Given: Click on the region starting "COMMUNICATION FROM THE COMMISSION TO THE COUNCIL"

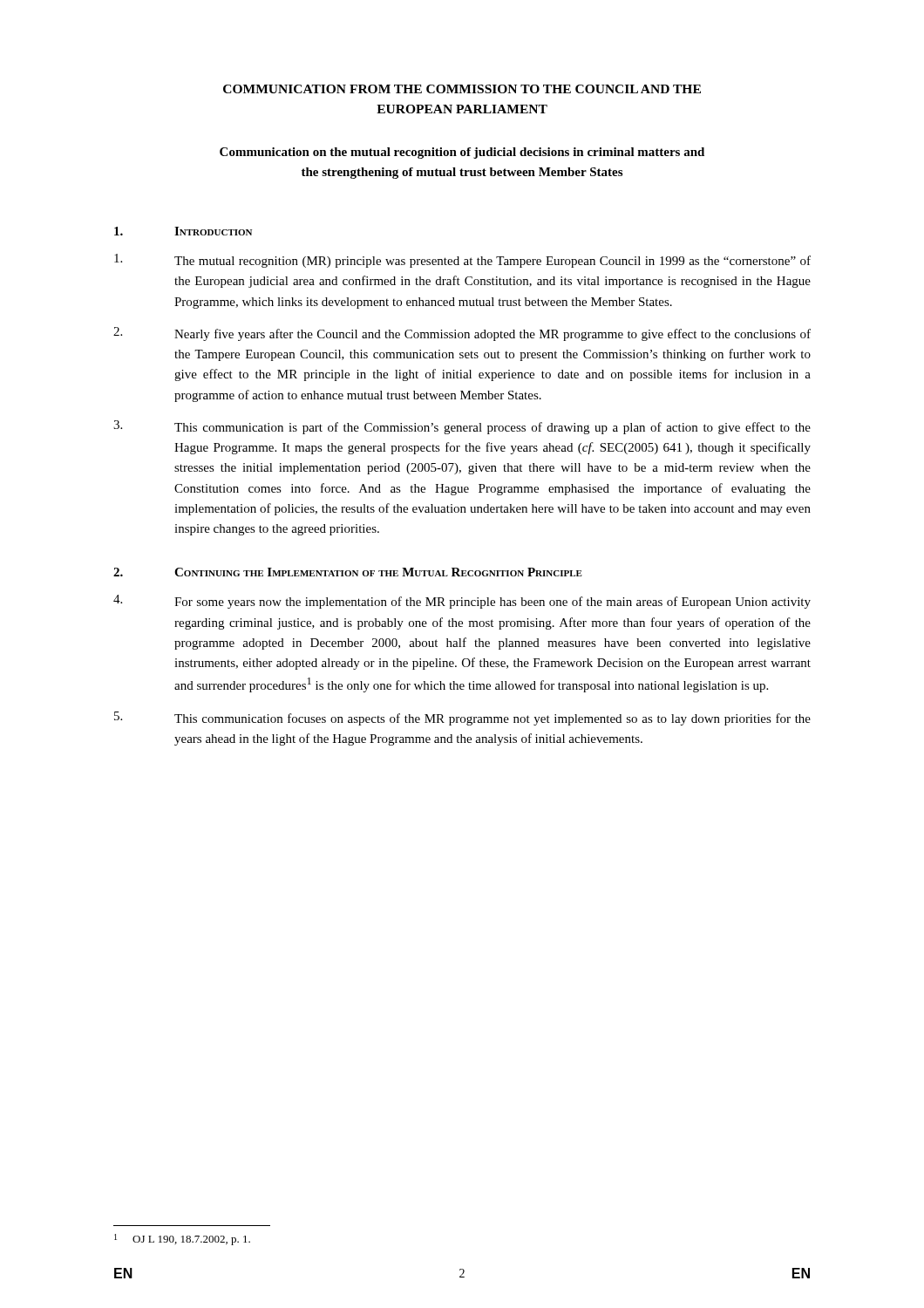Looking at the screenshot, I should (462, 99).
